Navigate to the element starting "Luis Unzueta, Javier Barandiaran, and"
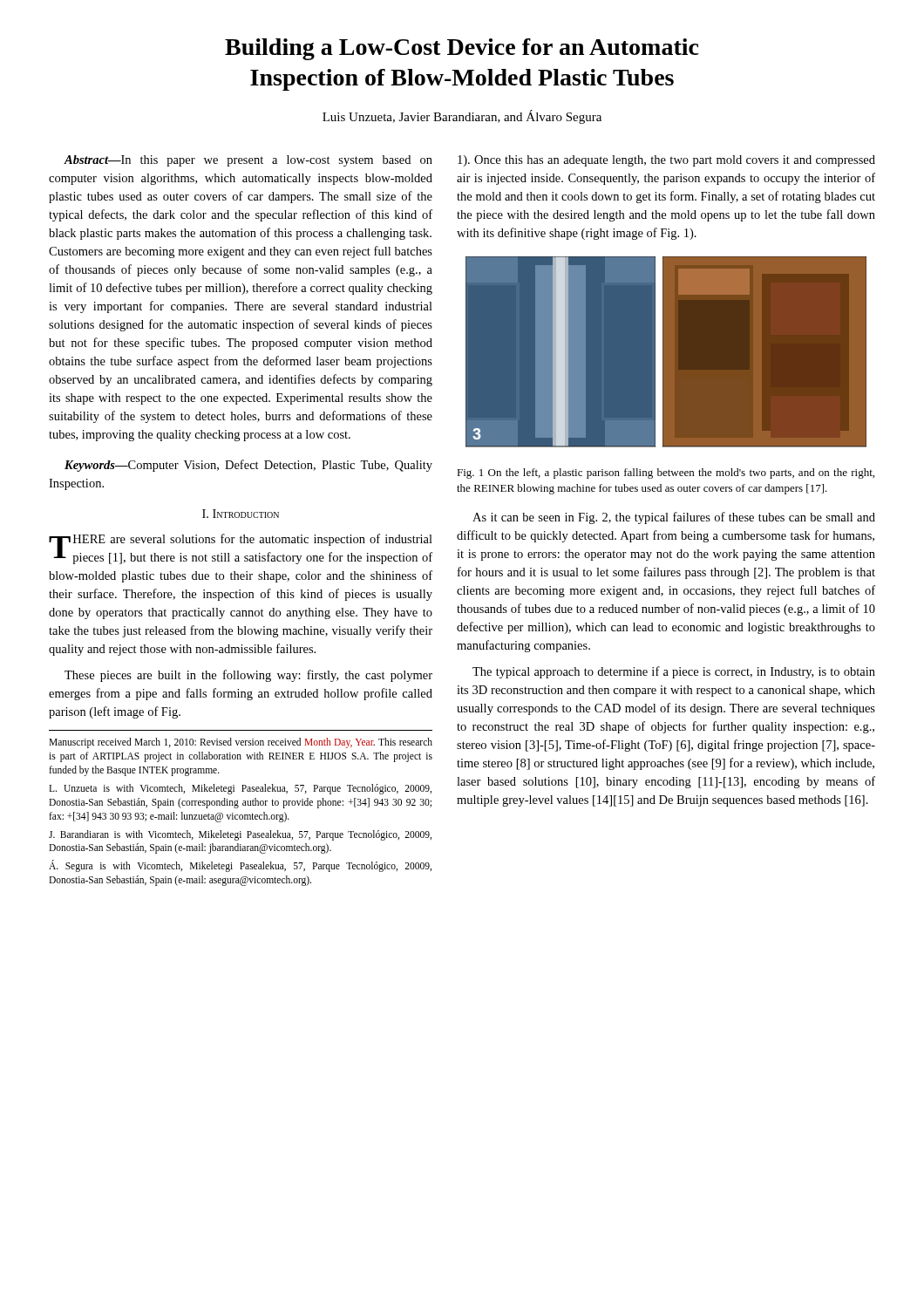This screenshot has height=1308, width=924. (x=462, y=117)
